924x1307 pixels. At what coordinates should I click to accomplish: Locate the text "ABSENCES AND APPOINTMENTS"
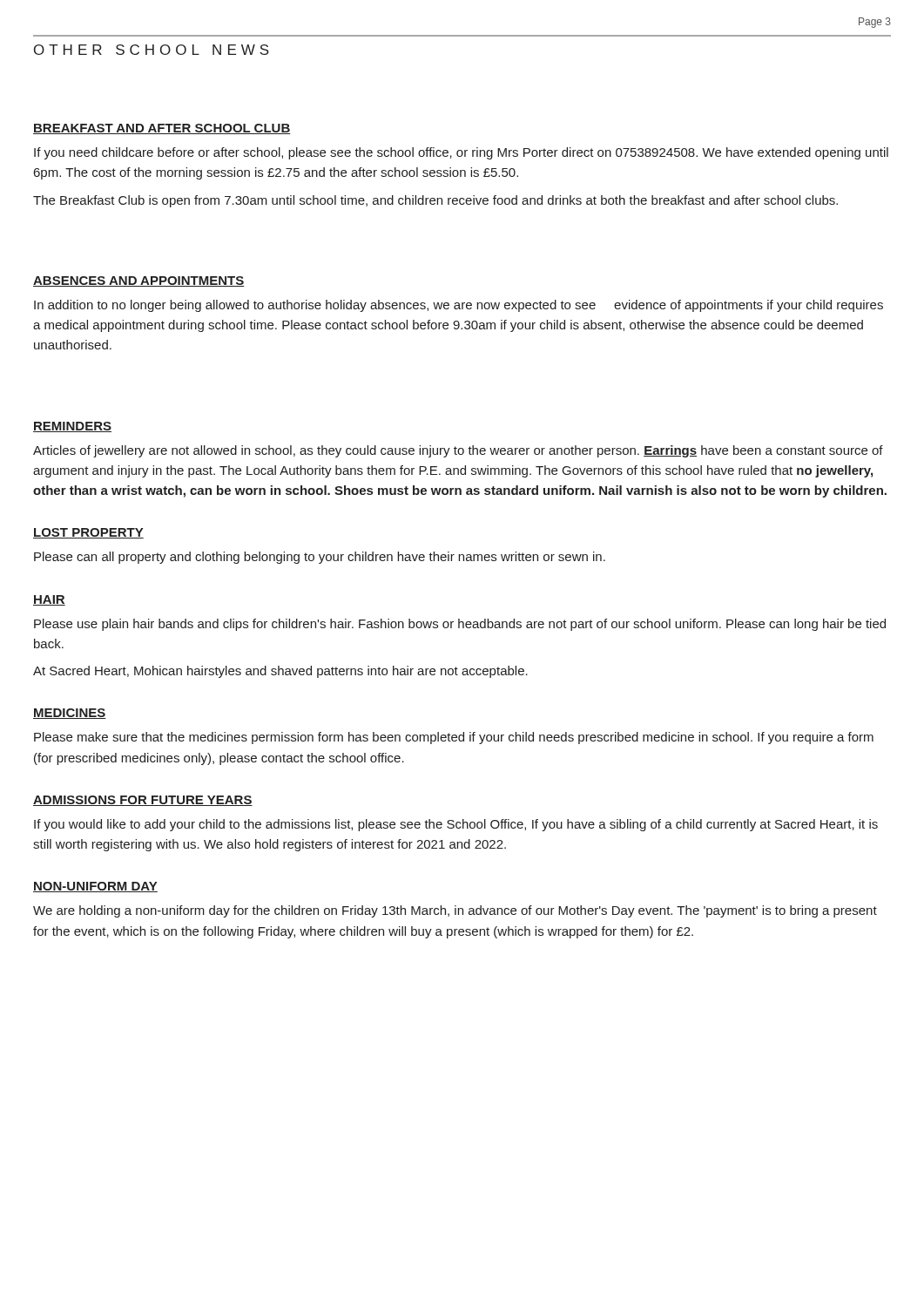click(x=139, y=280)
